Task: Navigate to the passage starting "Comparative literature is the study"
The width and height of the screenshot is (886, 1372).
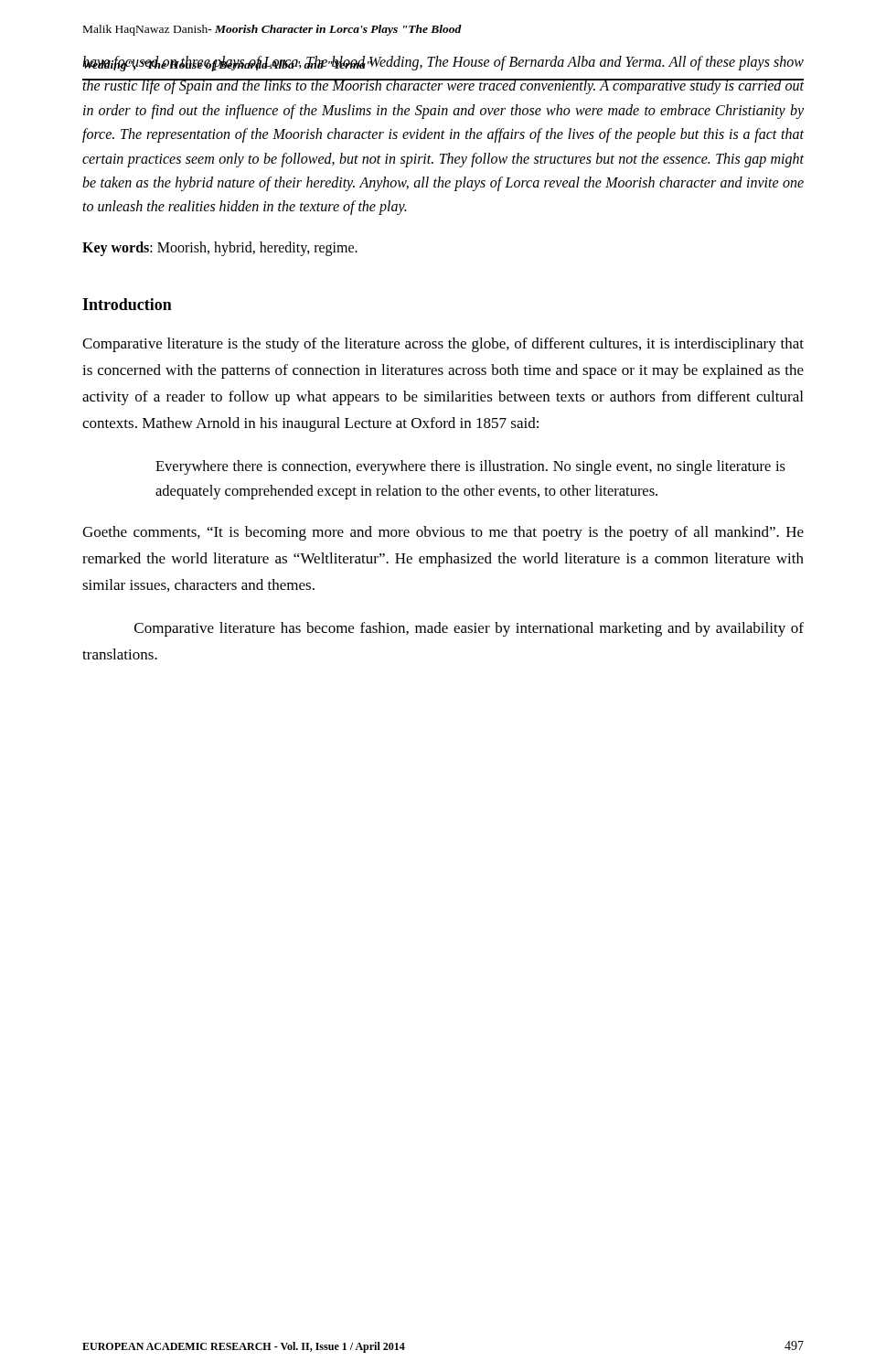Action: click(443, 383)
